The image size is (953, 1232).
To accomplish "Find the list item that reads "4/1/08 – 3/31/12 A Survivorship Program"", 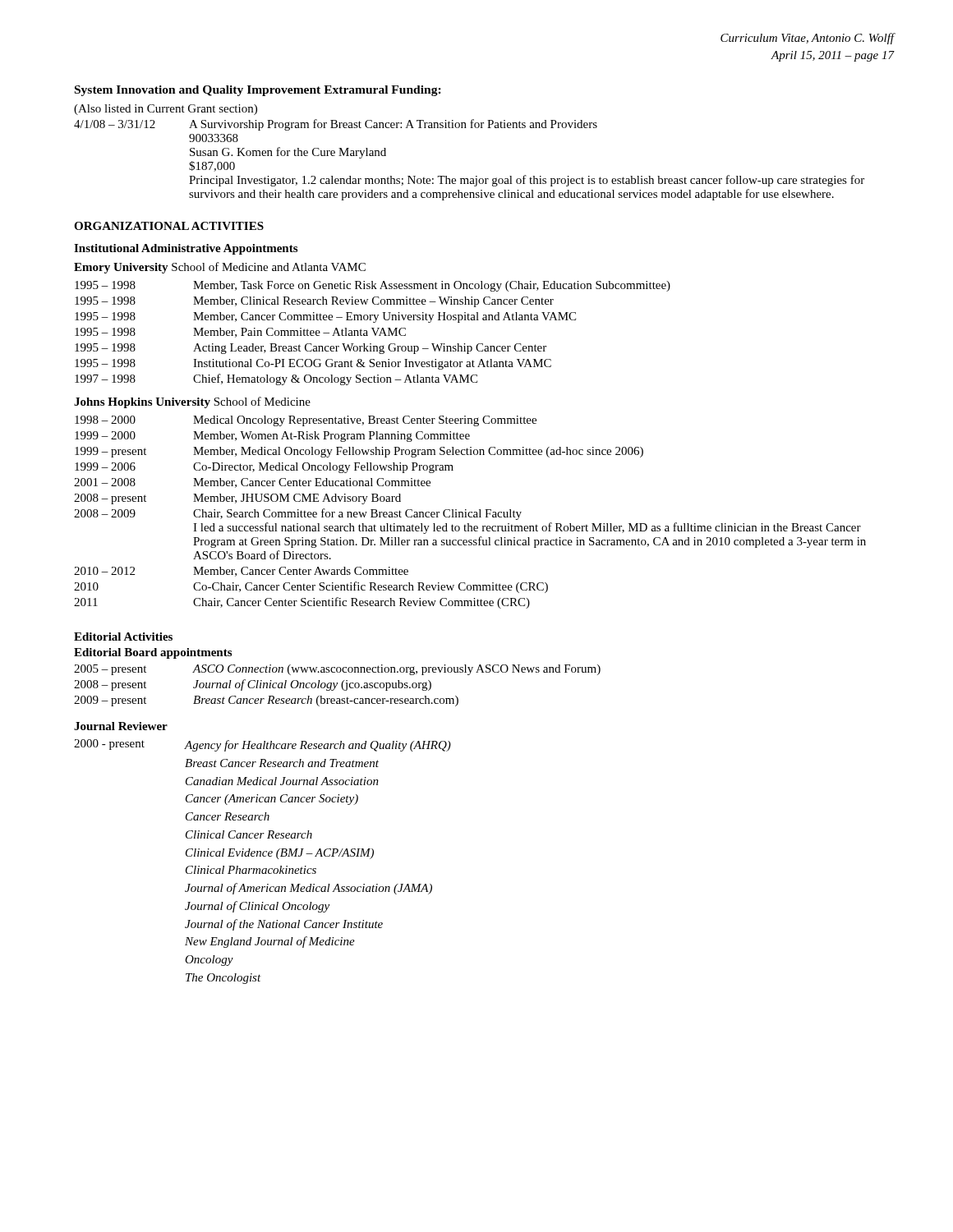I will point(336,125).
